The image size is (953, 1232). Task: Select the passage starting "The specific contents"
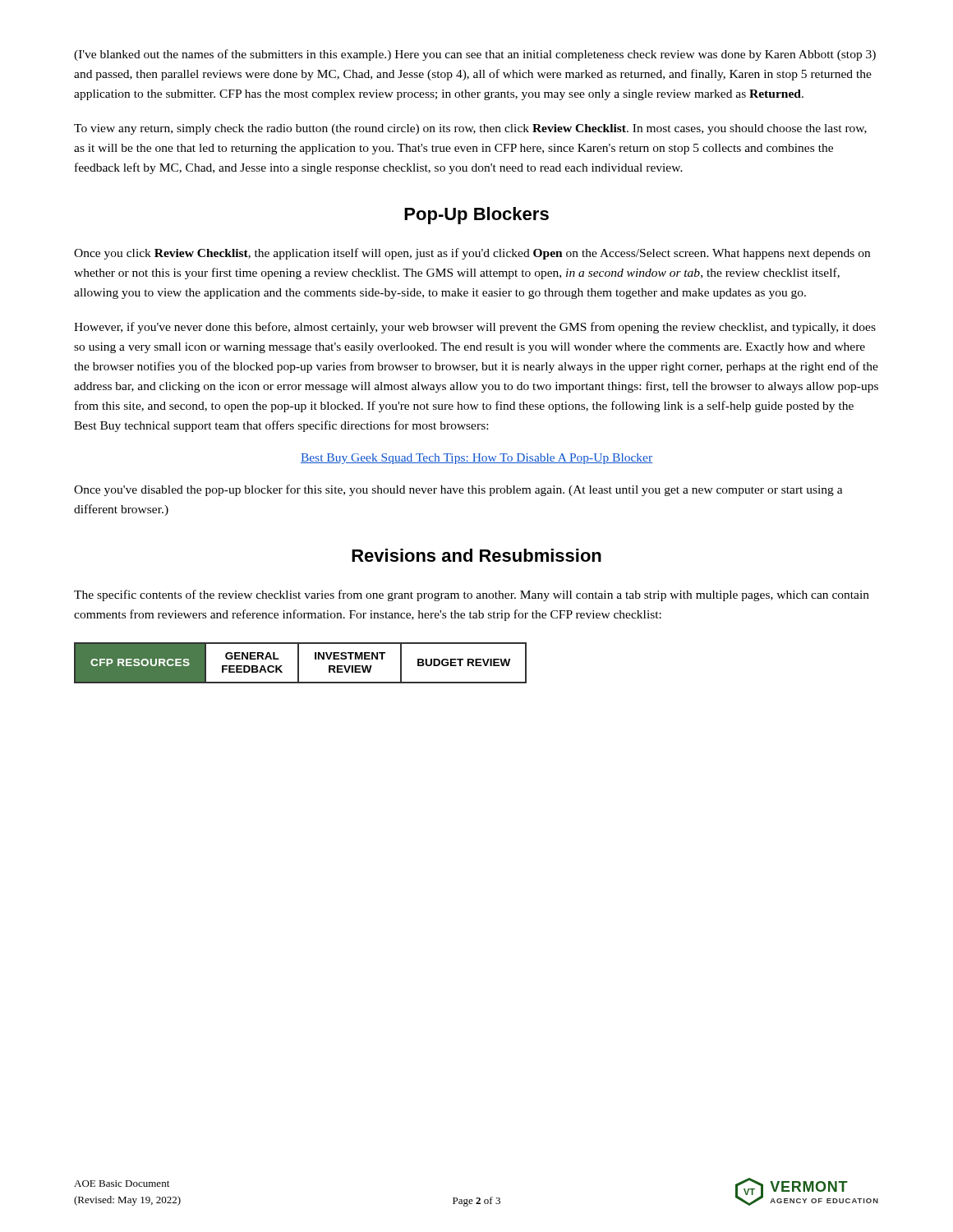click(472, 604)
